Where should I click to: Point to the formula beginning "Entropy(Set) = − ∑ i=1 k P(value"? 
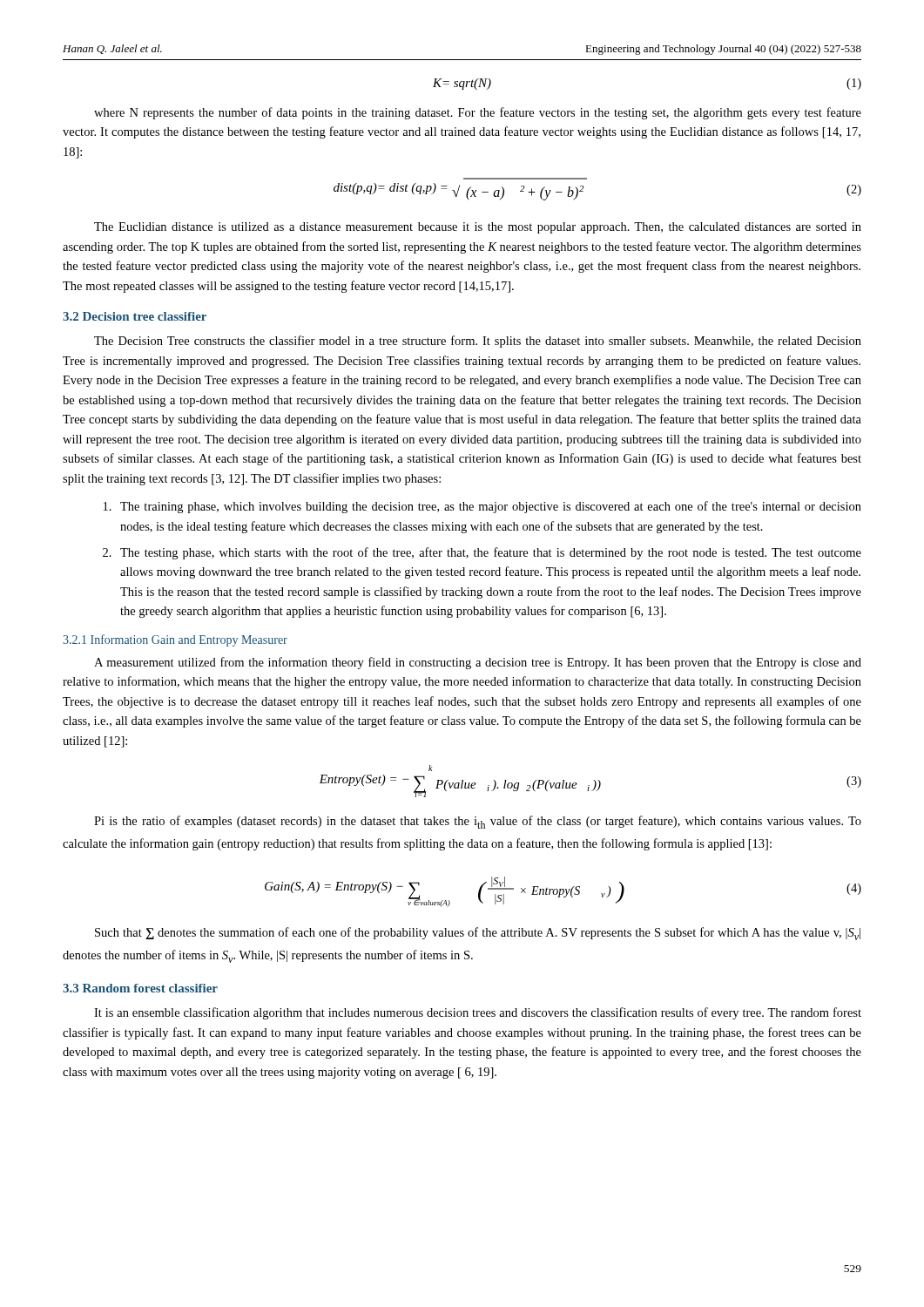(x=590, y=781)
